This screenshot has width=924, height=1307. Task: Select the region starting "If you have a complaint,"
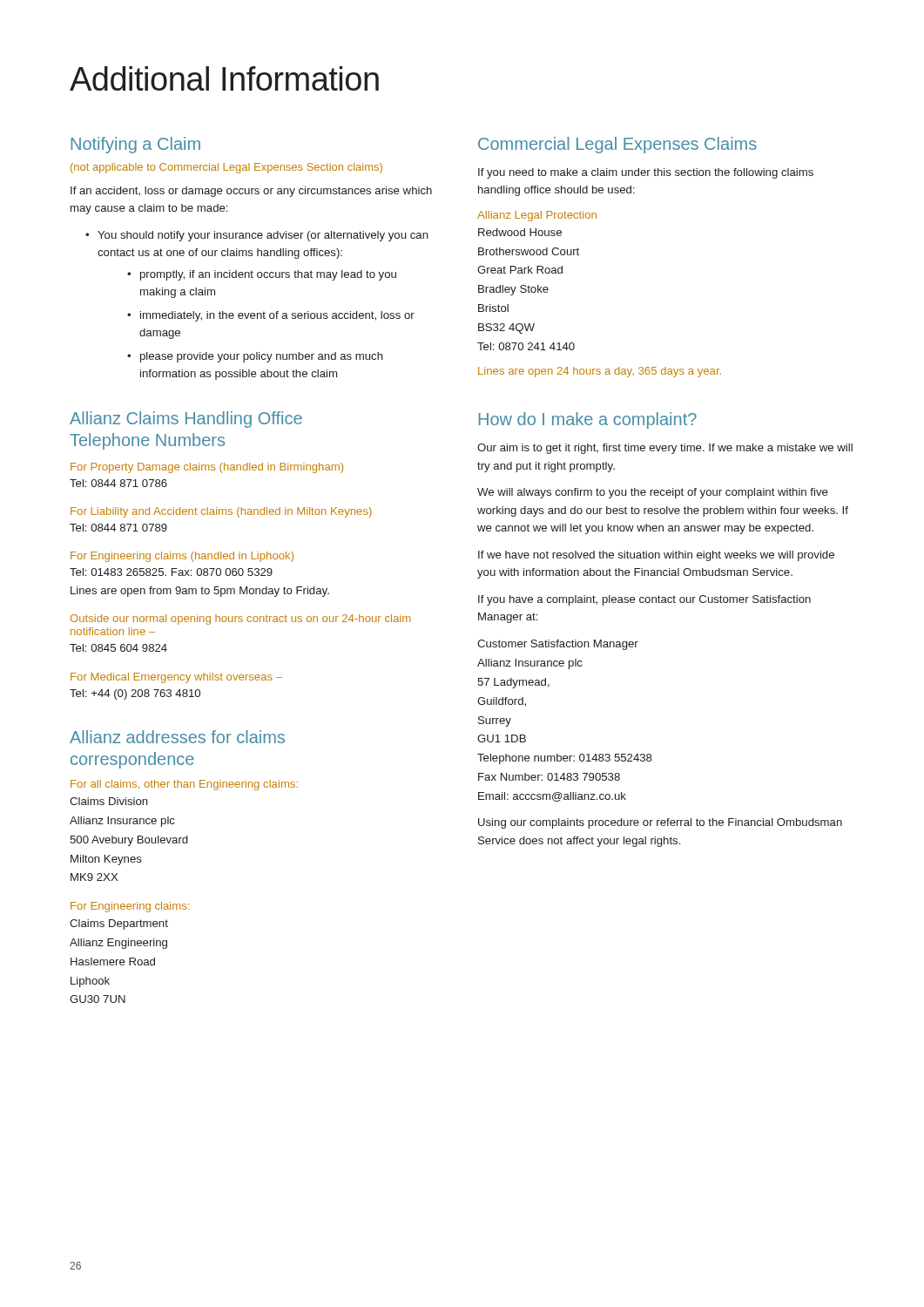[x=644, y=608]
